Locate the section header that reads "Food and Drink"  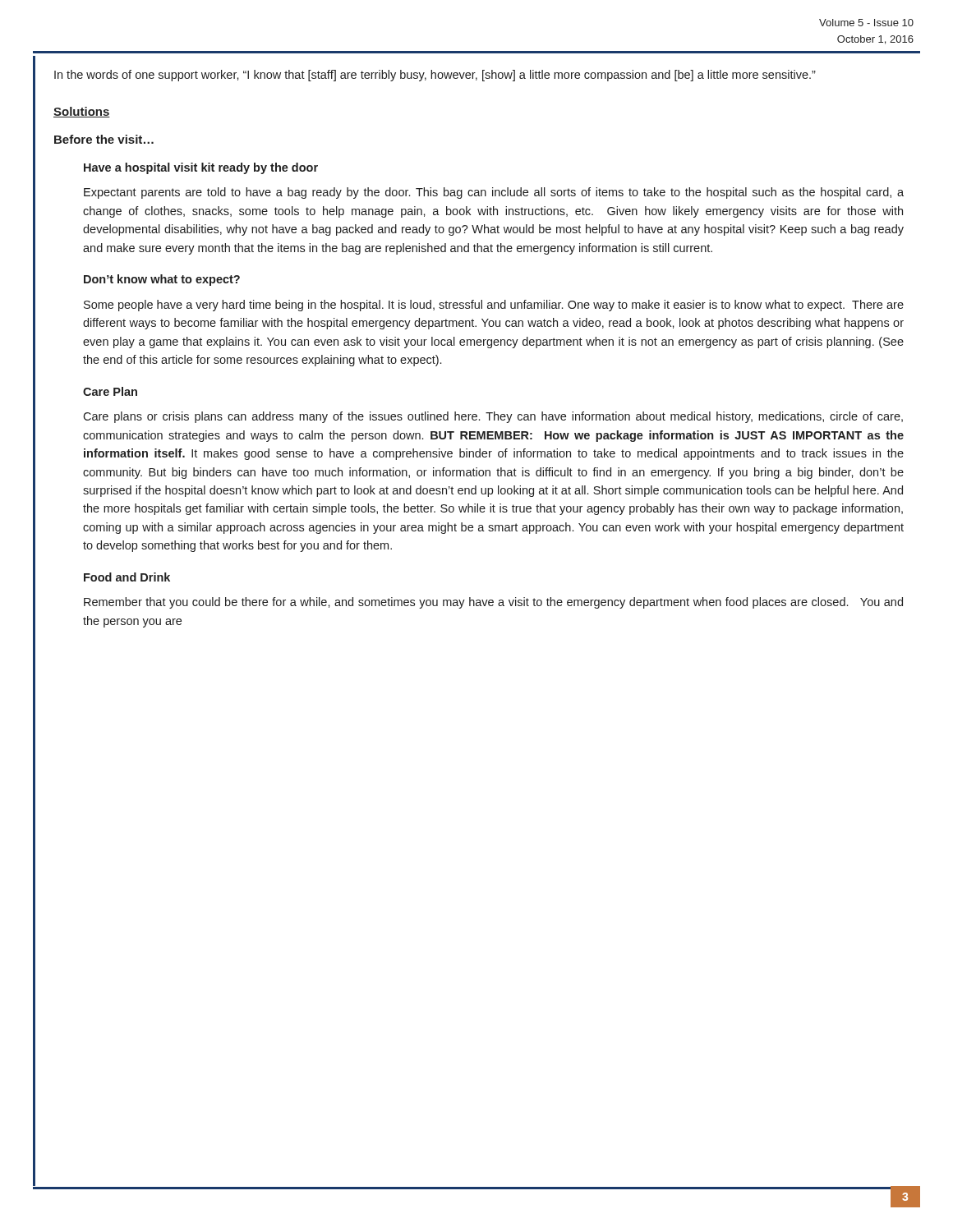[127, 577]
